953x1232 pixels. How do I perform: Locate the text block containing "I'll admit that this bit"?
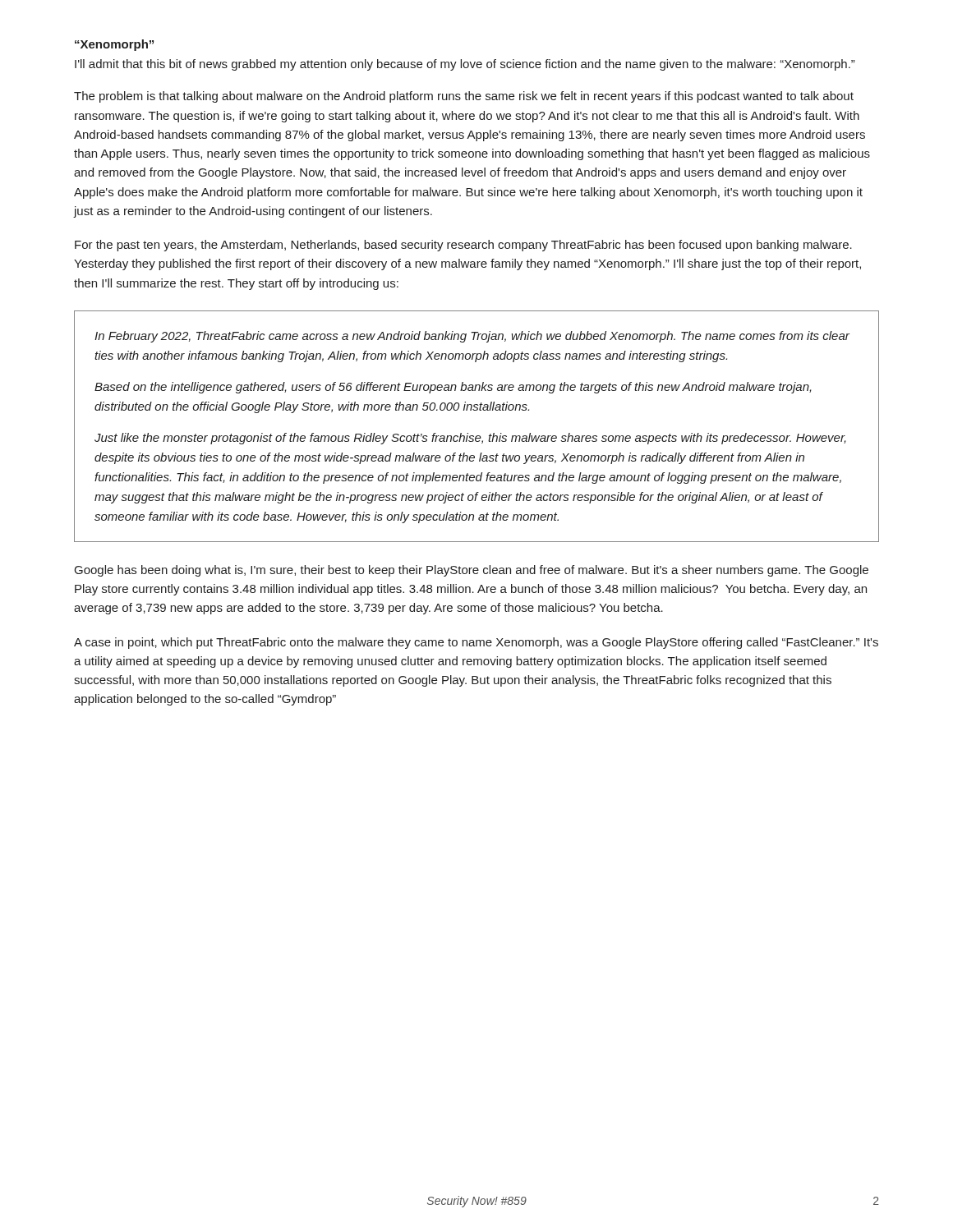coord(465,64)
